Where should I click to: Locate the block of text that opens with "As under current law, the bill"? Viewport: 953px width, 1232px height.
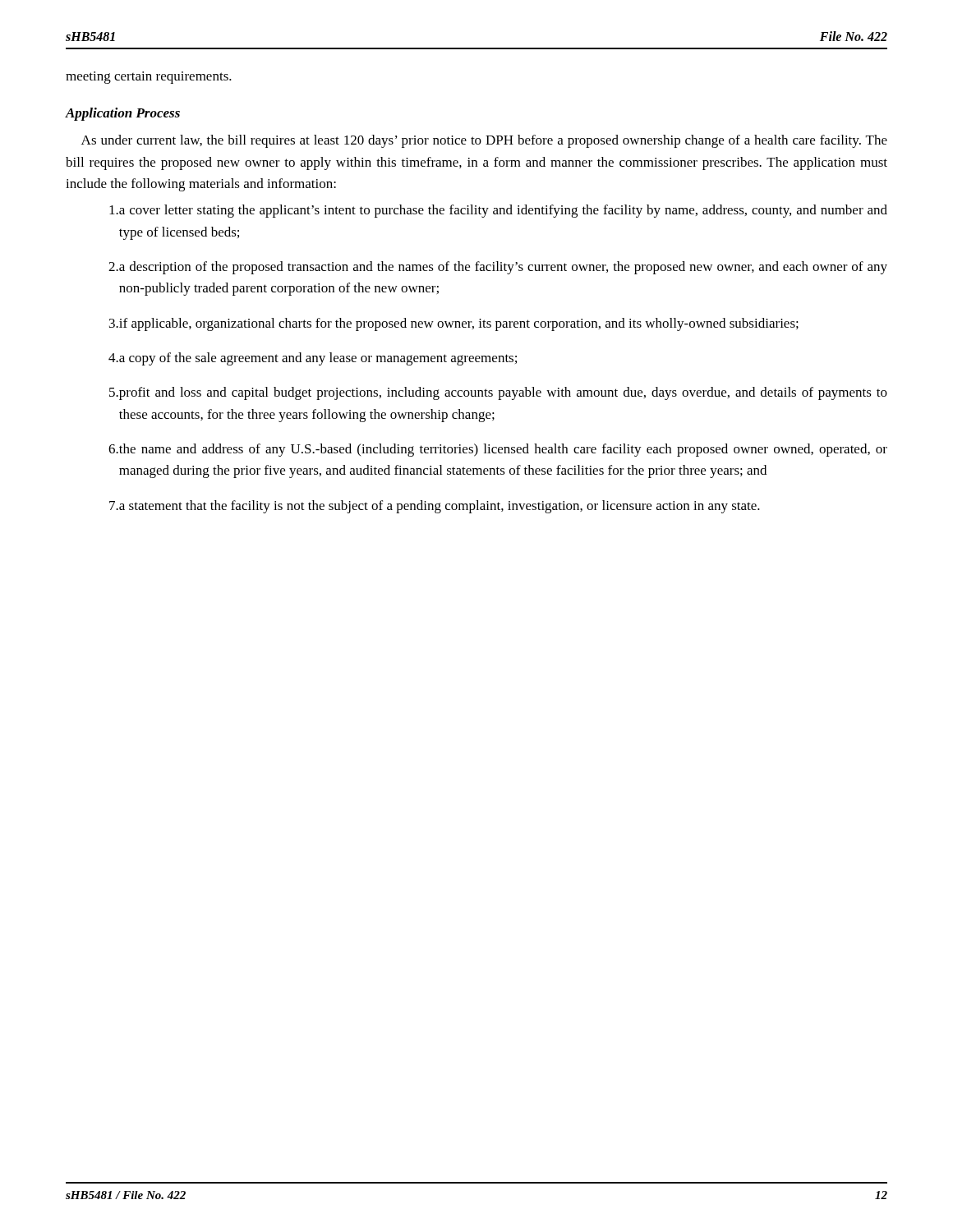[476, 162]
